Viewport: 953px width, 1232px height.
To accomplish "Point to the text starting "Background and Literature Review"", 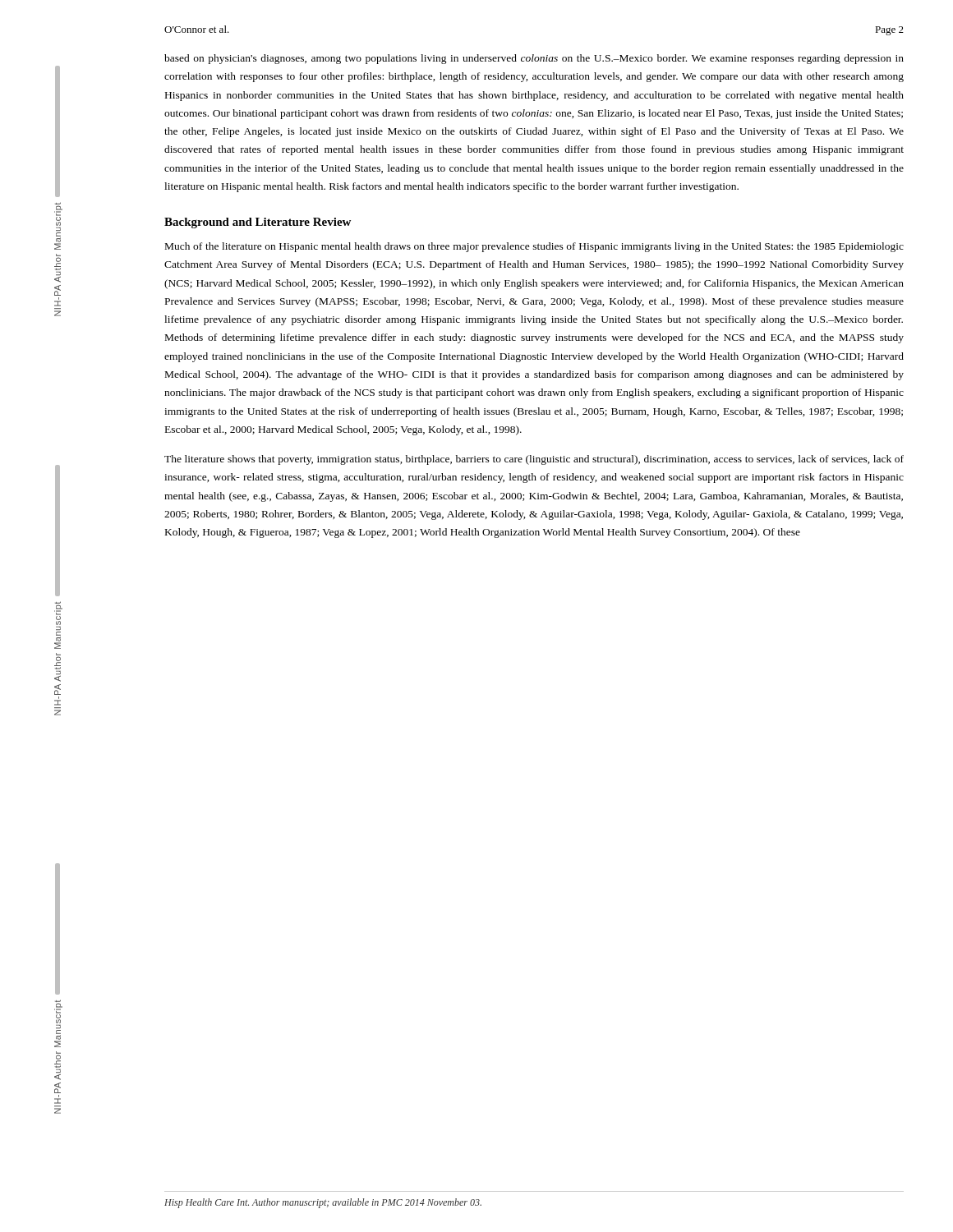I will [x=258, y=222].
